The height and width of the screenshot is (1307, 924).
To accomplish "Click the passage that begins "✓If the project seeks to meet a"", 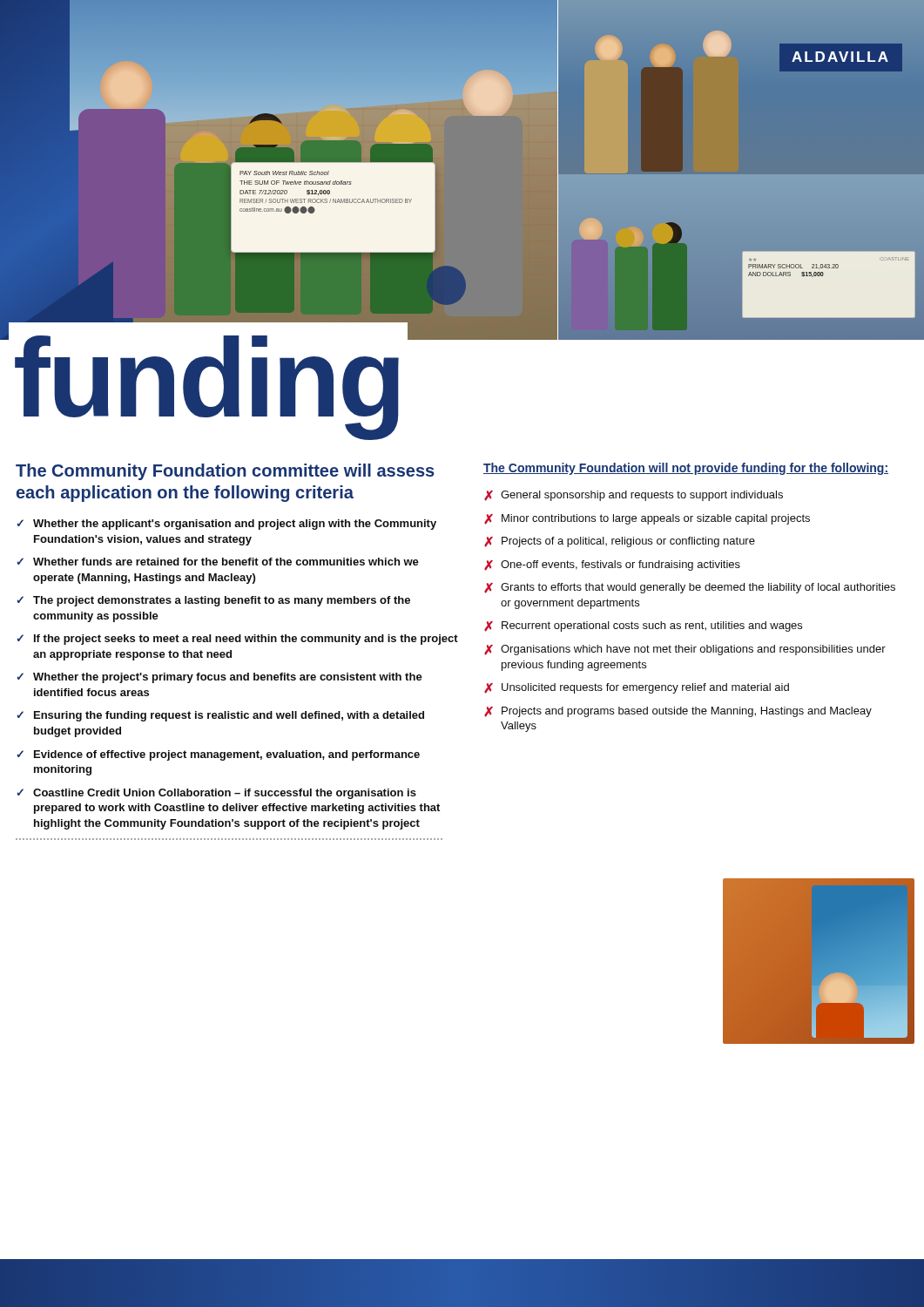I will [x=237, y=646].
